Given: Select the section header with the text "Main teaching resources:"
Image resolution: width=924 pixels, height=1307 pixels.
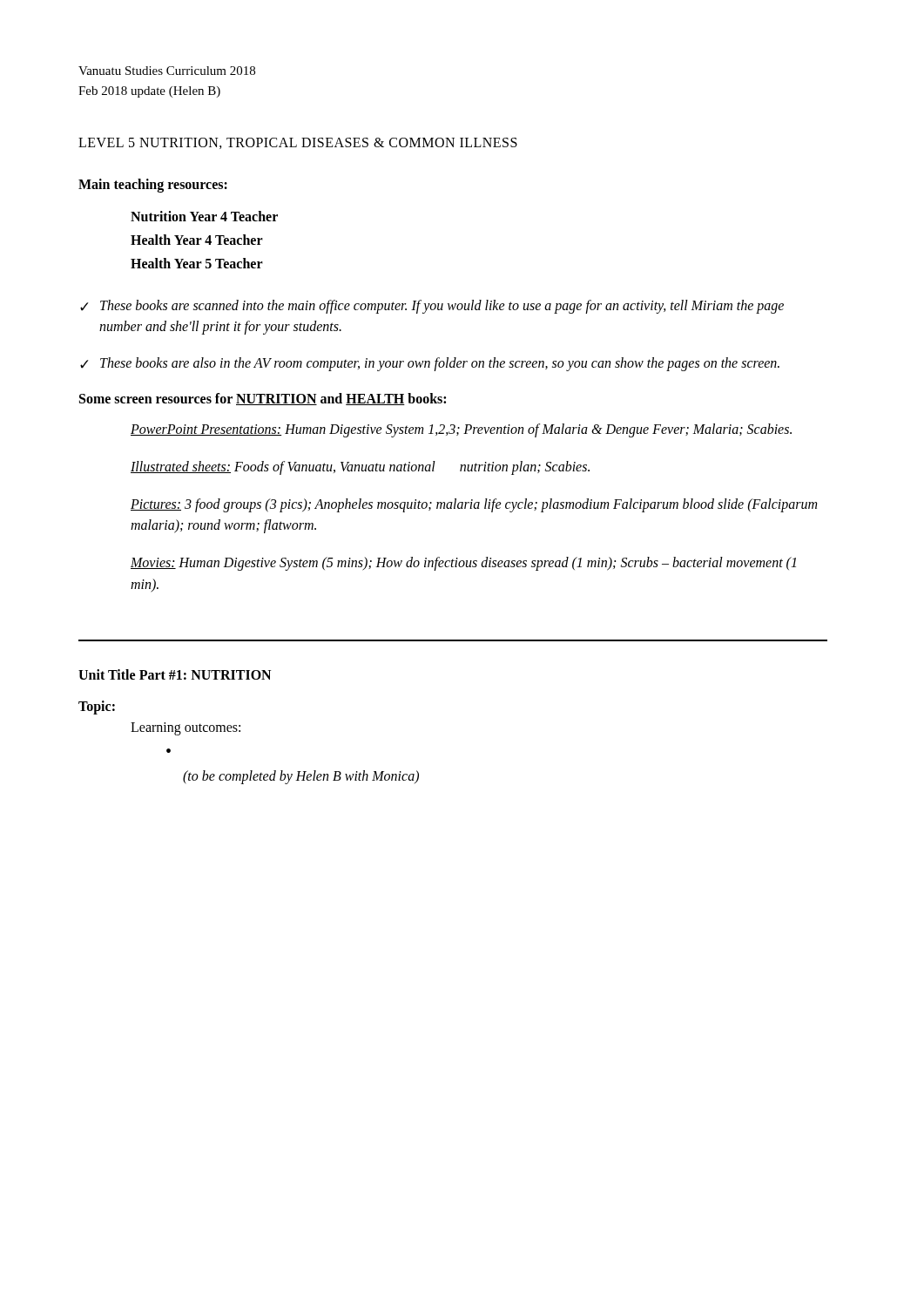Looking at the screenshot, I should pyautogui.click(x=153, y=184).
